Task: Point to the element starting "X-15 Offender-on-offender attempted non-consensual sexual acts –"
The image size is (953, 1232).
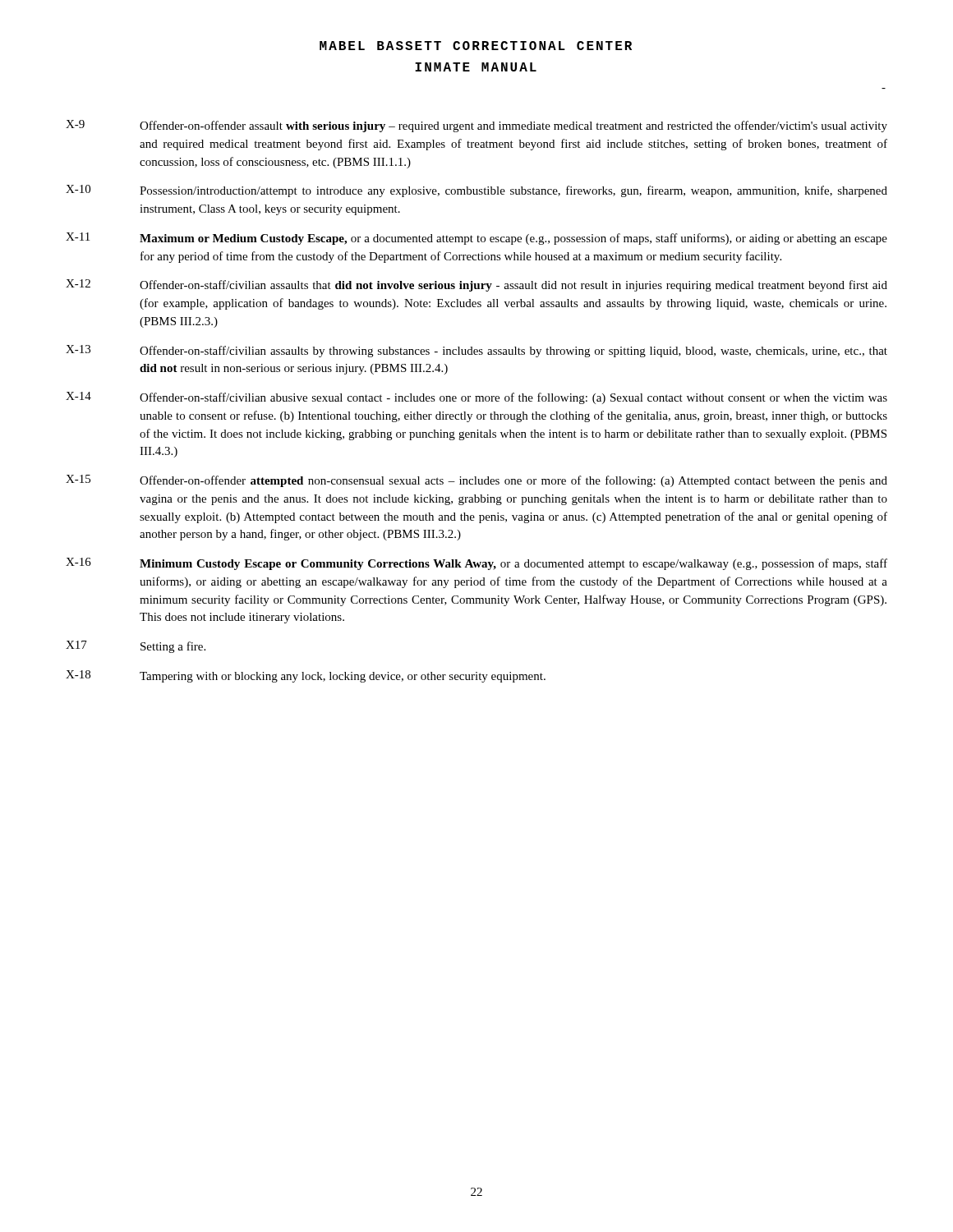Action: [476, 508]
